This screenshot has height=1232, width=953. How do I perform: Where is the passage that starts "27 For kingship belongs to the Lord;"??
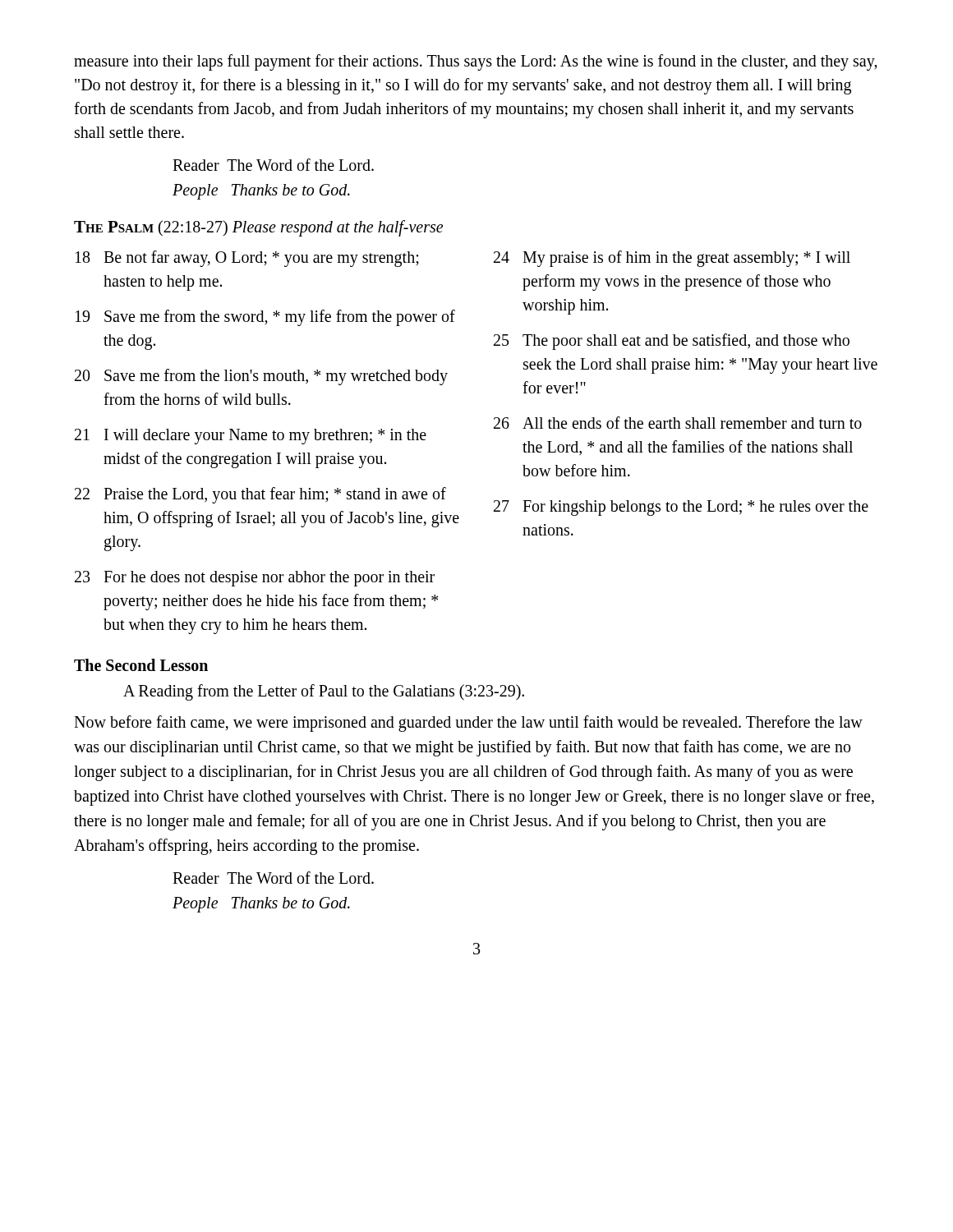point(686,518)
